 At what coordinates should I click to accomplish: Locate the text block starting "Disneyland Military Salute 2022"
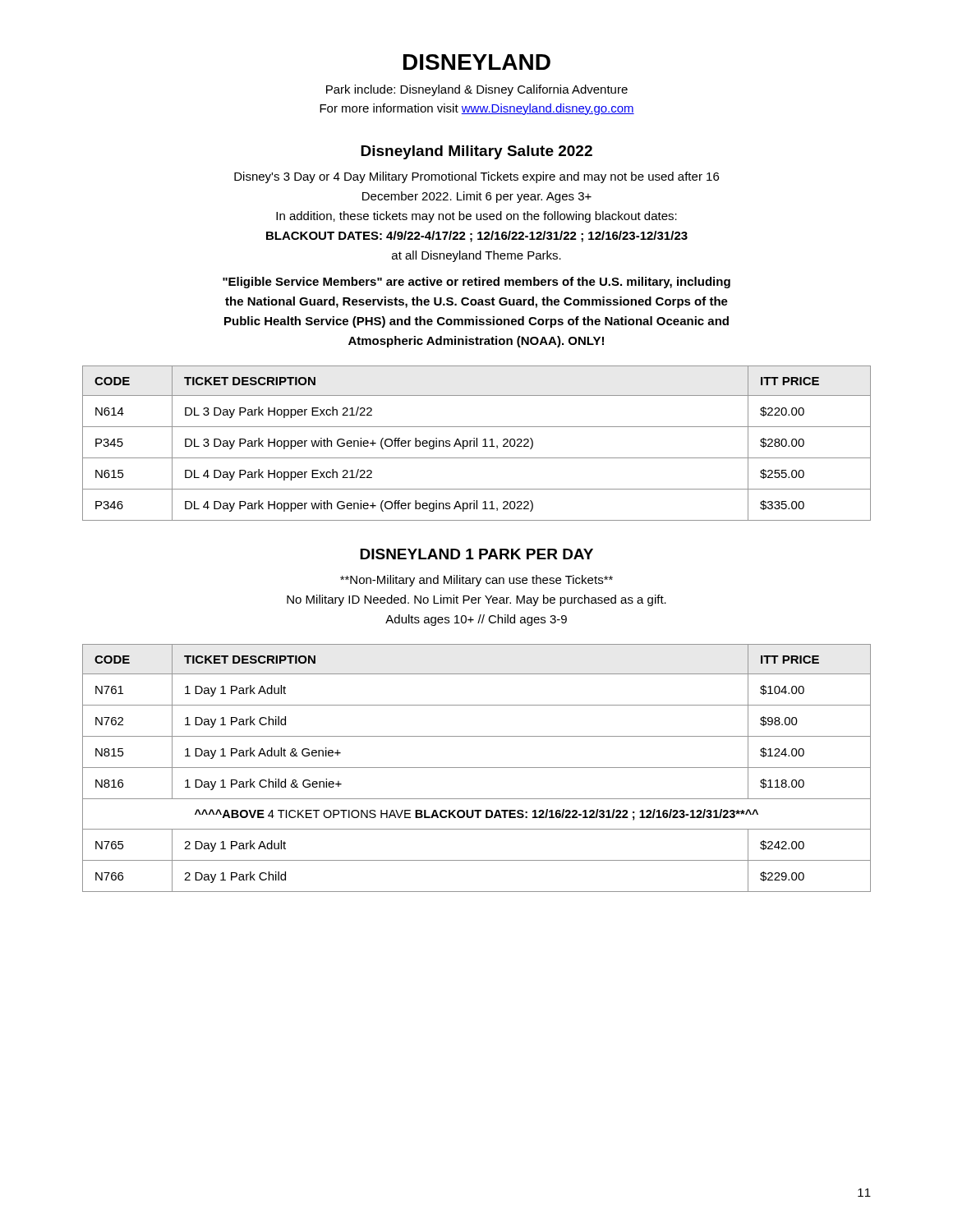[476, 151]
